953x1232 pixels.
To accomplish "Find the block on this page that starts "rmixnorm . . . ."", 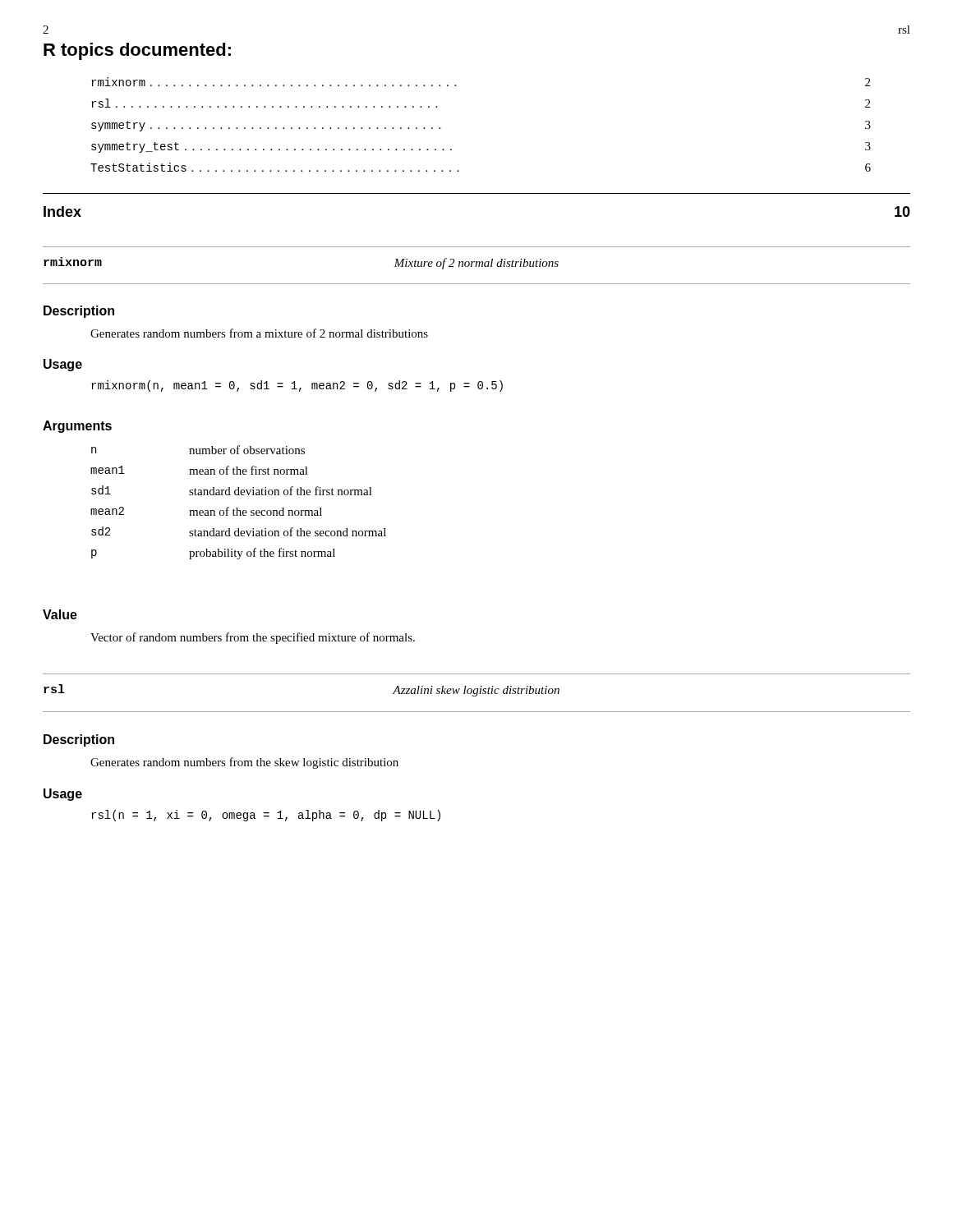I will 120,81.
